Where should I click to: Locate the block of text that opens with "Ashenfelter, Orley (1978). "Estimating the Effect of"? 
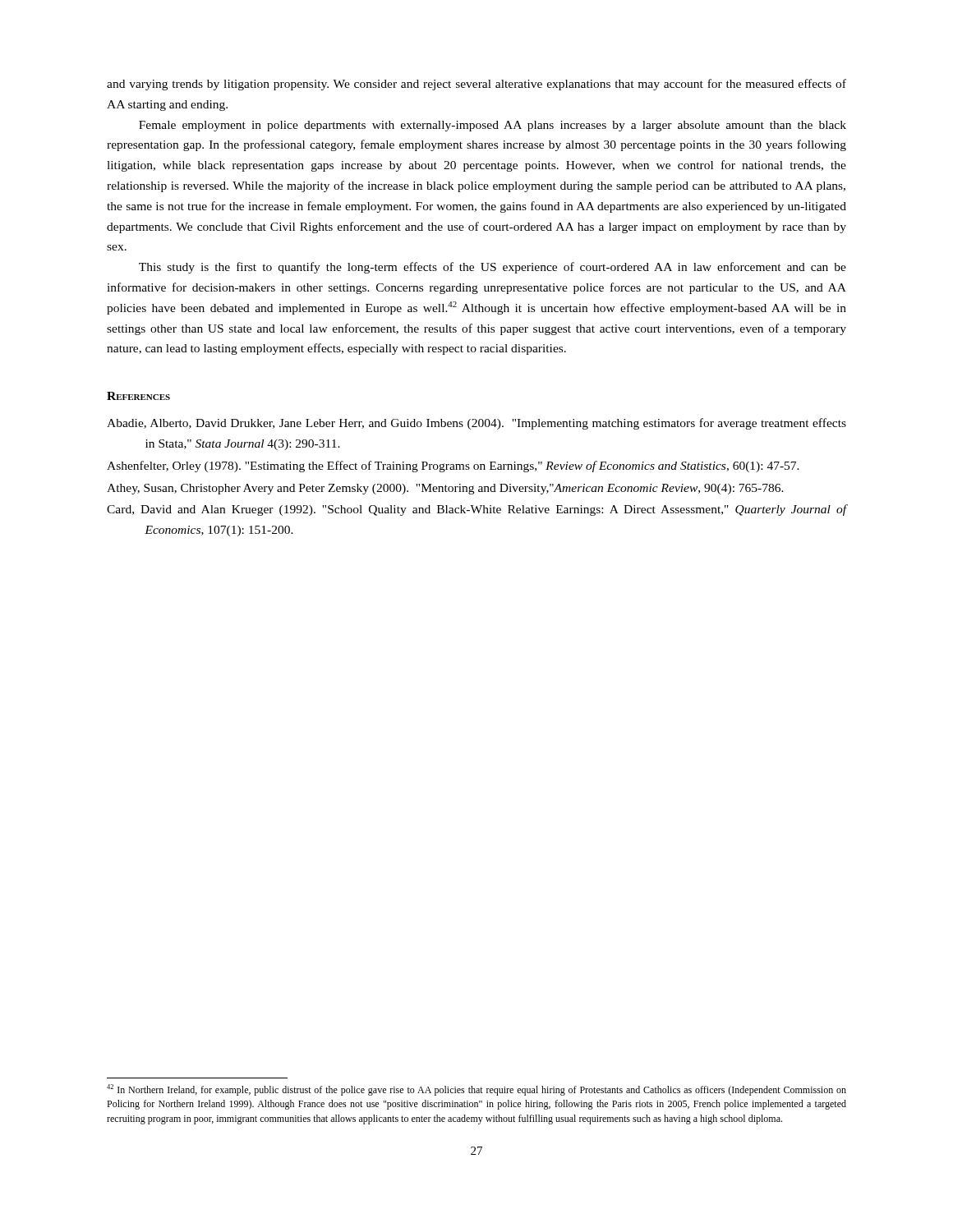(x=453, y=465)
